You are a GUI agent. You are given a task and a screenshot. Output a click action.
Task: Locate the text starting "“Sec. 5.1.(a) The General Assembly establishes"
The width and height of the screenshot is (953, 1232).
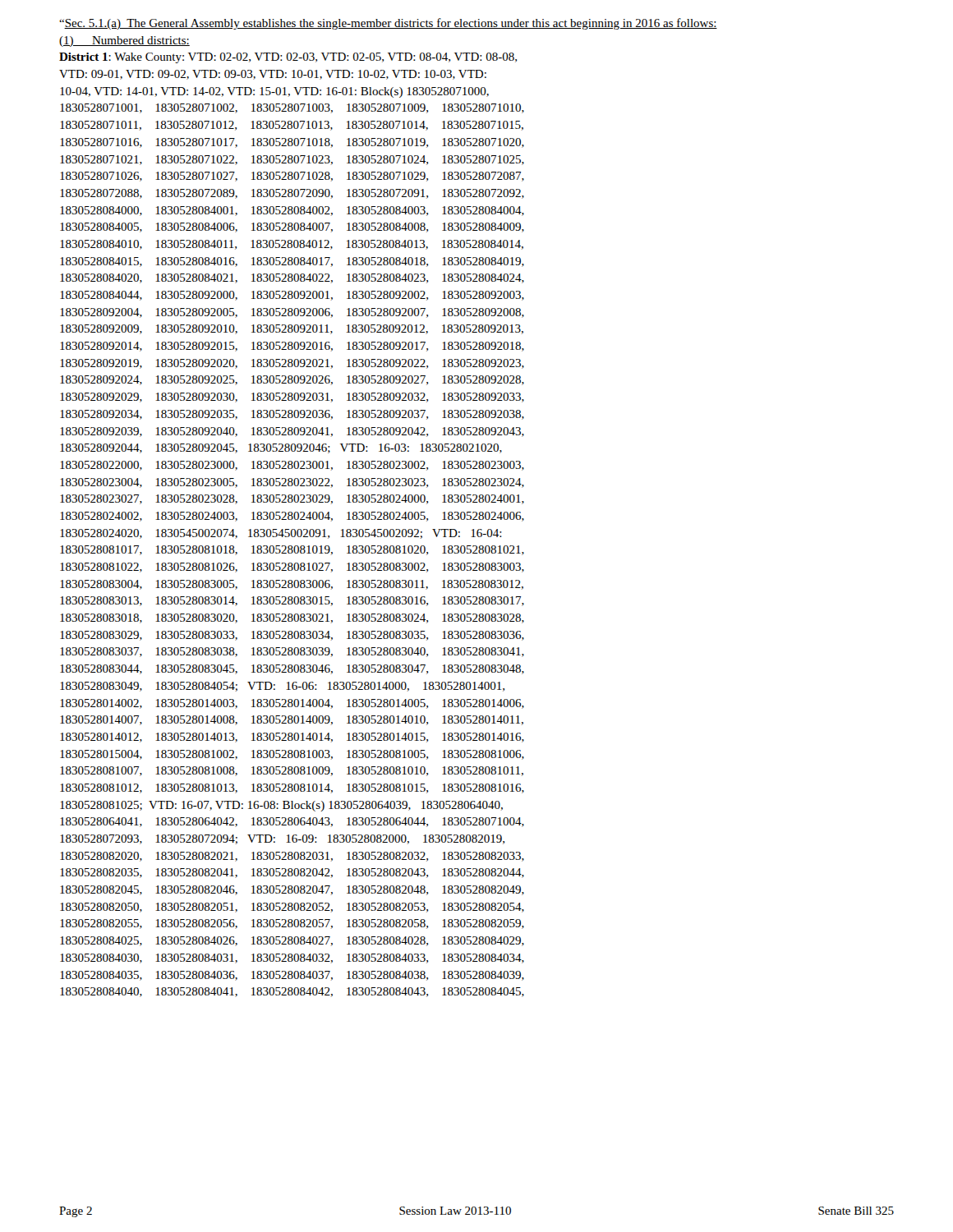(x=476, y=508)
